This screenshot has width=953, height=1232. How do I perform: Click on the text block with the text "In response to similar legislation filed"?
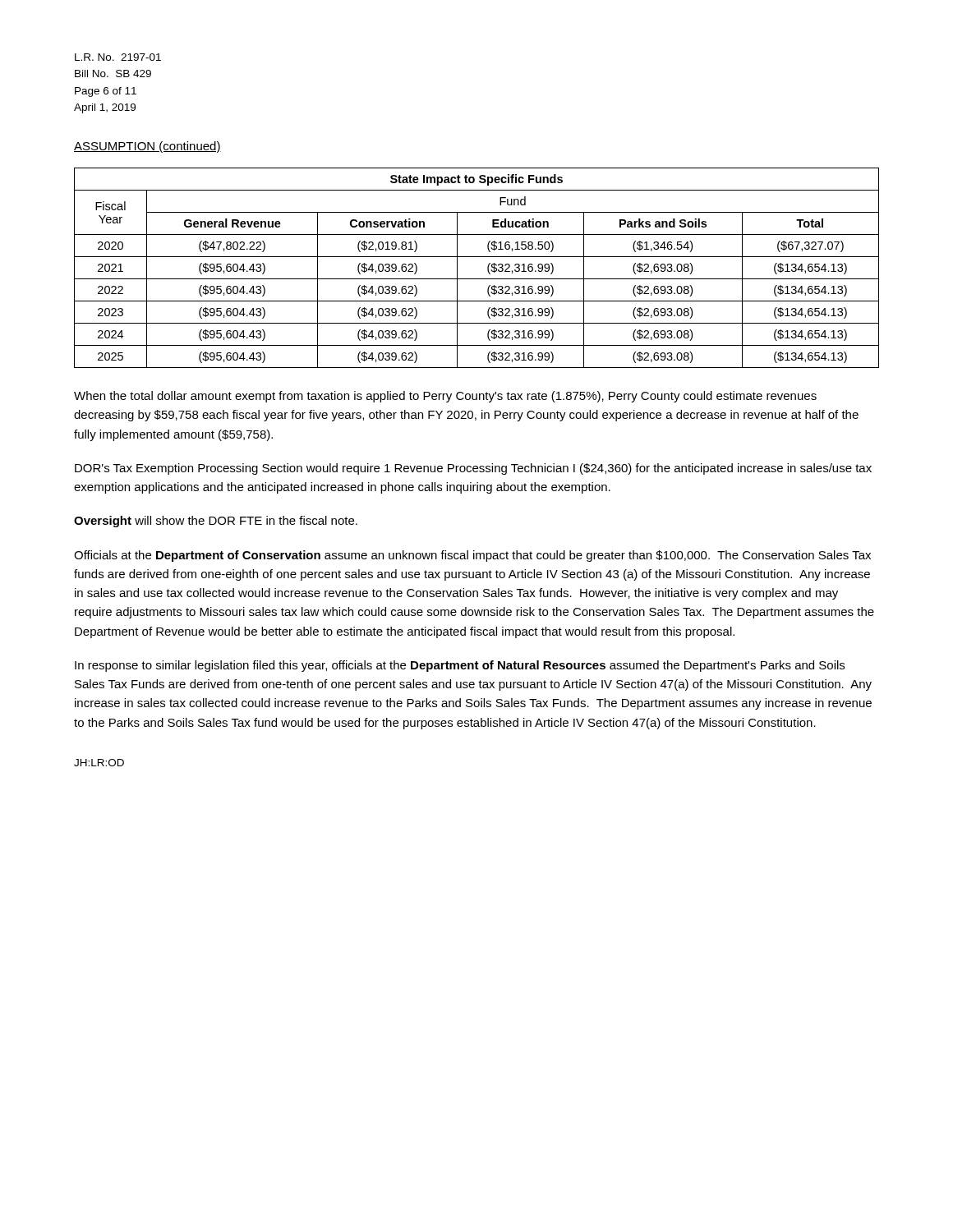pos(473,693)
